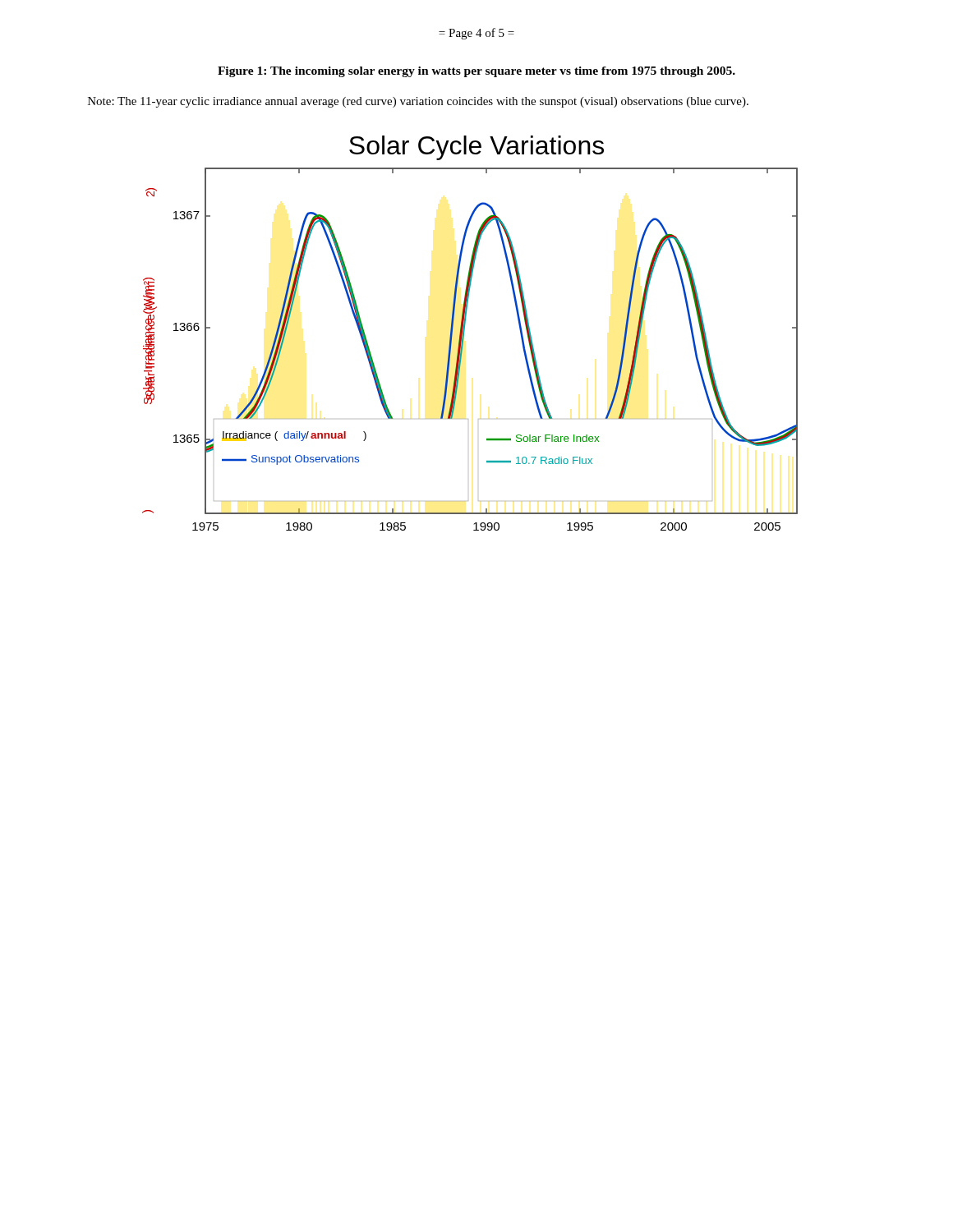Click the caption that begins "Figure 1: The incoming solar energy in"
This screenshot has width=953, height=1232.
click(x=476, y=70)
